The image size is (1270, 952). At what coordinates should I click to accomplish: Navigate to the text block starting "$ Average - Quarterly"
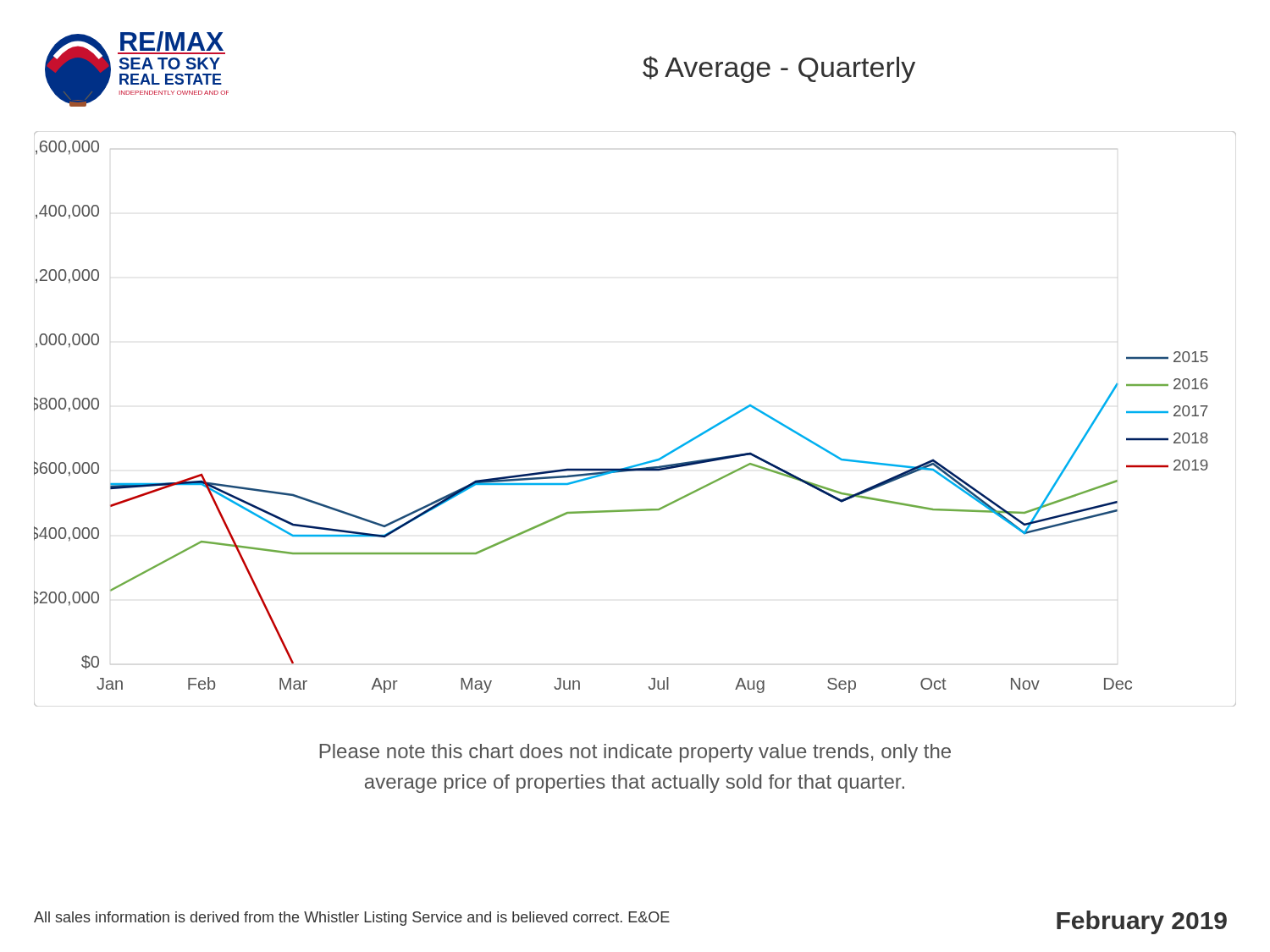tap(779, 67)
